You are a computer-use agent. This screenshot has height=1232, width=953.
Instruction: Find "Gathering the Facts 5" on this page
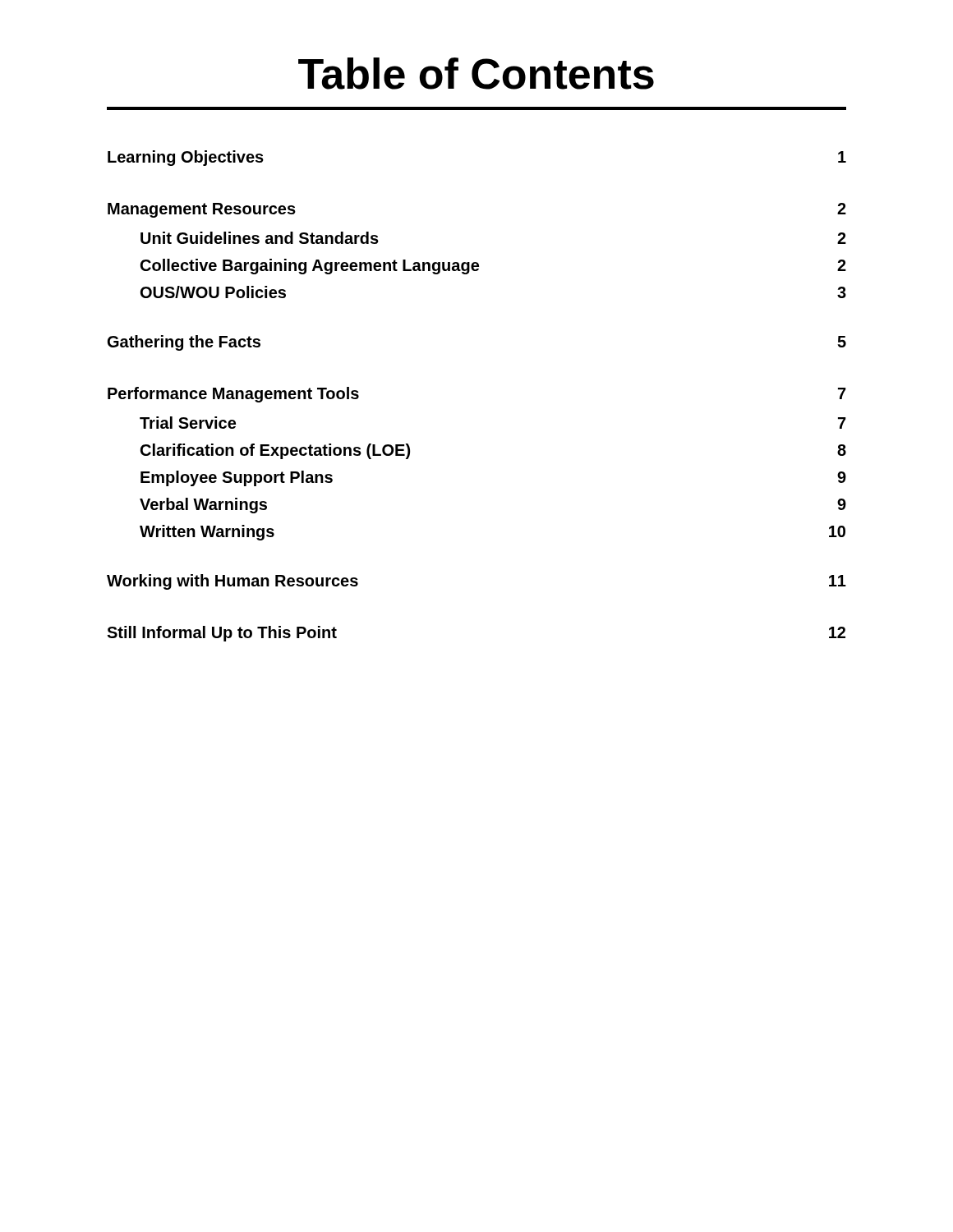178,341
